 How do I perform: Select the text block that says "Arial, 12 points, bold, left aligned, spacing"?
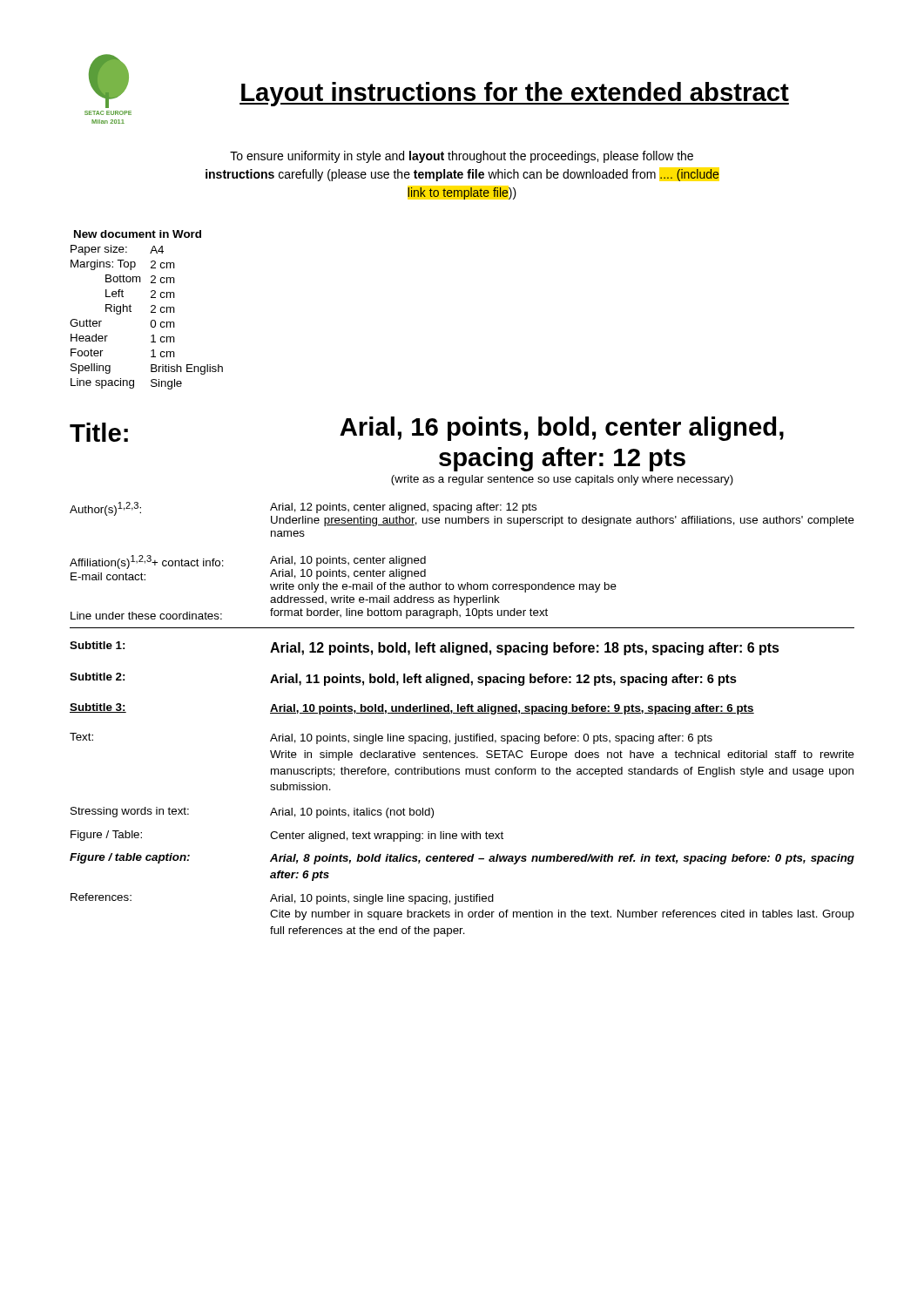(525, 648)
